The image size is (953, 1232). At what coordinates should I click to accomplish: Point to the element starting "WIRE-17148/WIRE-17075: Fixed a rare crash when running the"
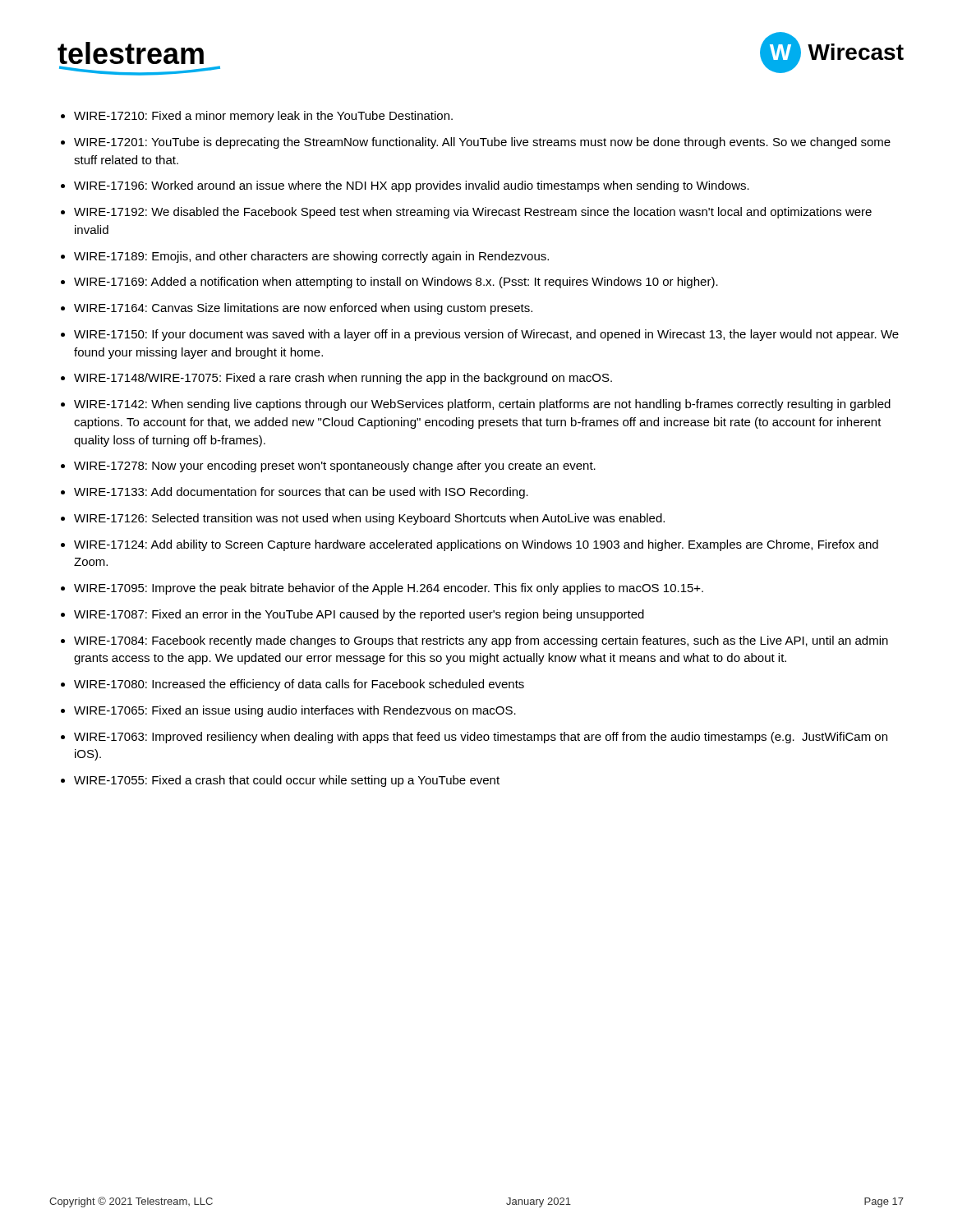pyautogui.click(x=344, y=378)
